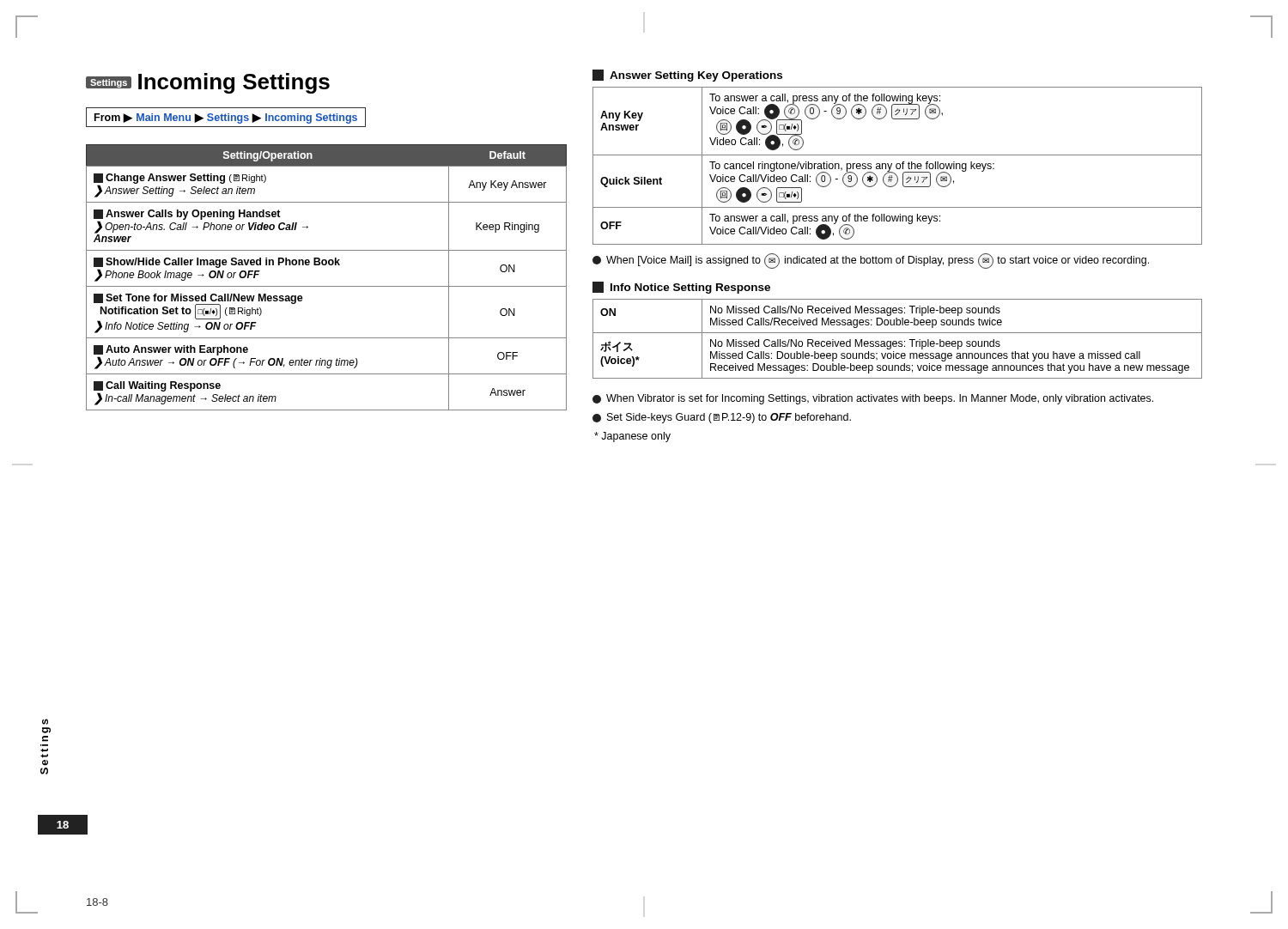The width and height of the screenshot is (1288, 929).
Task: Locate the text block with the text "From ▶ Main Menu ▶ Settings ▶ Incoming"
Action: point(226,117)
